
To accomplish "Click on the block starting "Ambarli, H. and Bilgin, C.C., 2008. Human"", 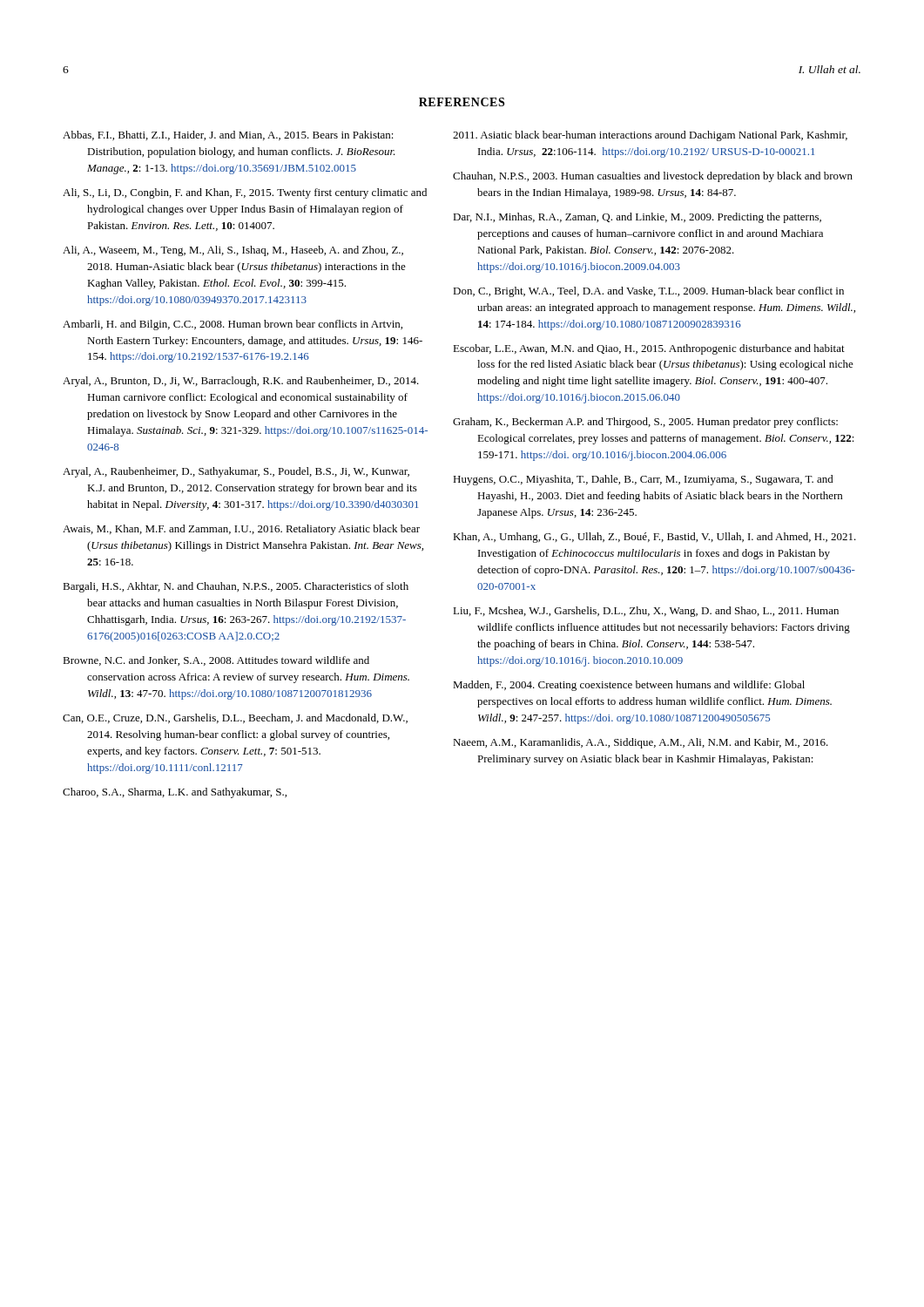I will (x=243, y=340).
